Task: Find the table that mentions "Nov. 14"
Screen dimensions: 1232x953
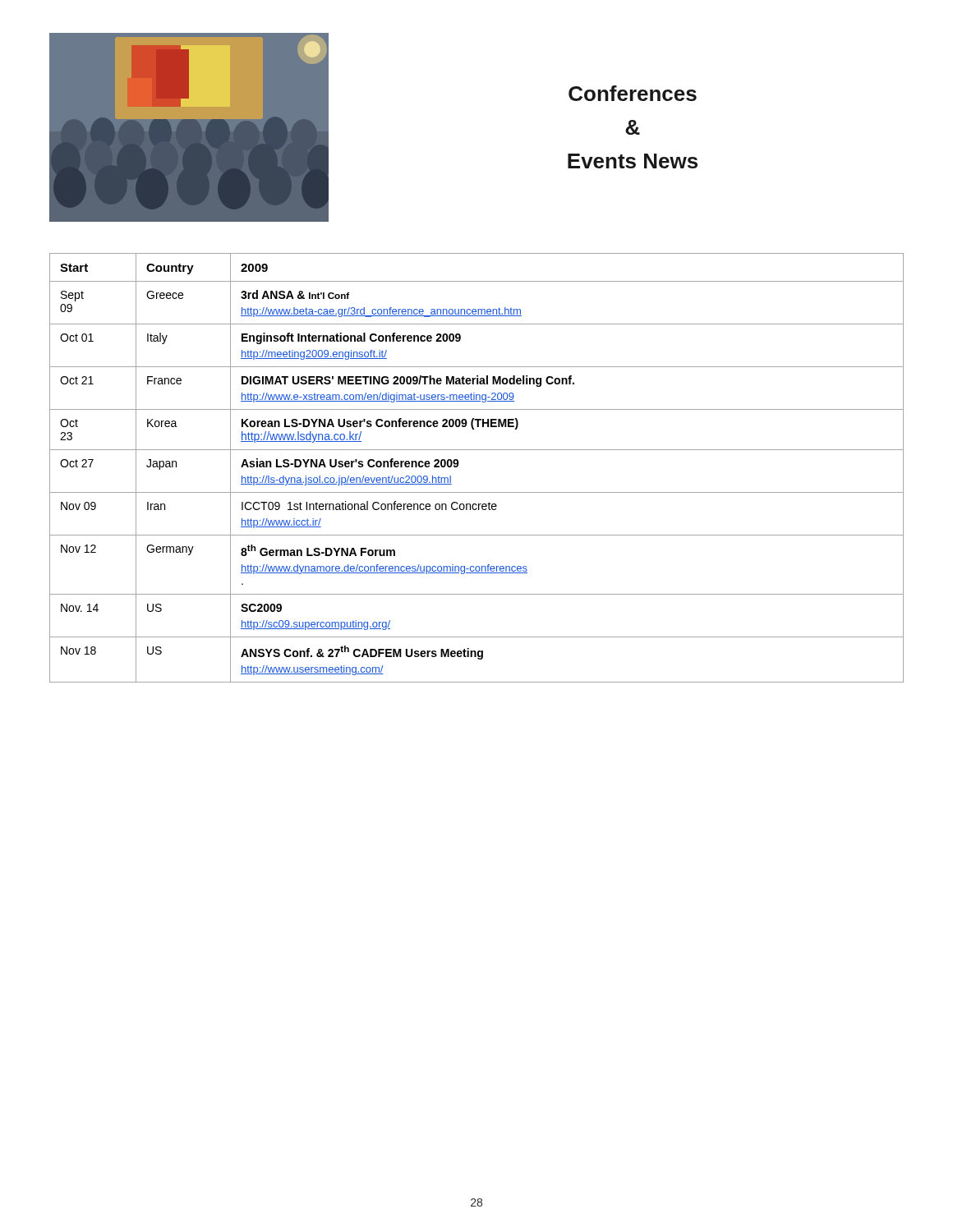Action: 476,468
